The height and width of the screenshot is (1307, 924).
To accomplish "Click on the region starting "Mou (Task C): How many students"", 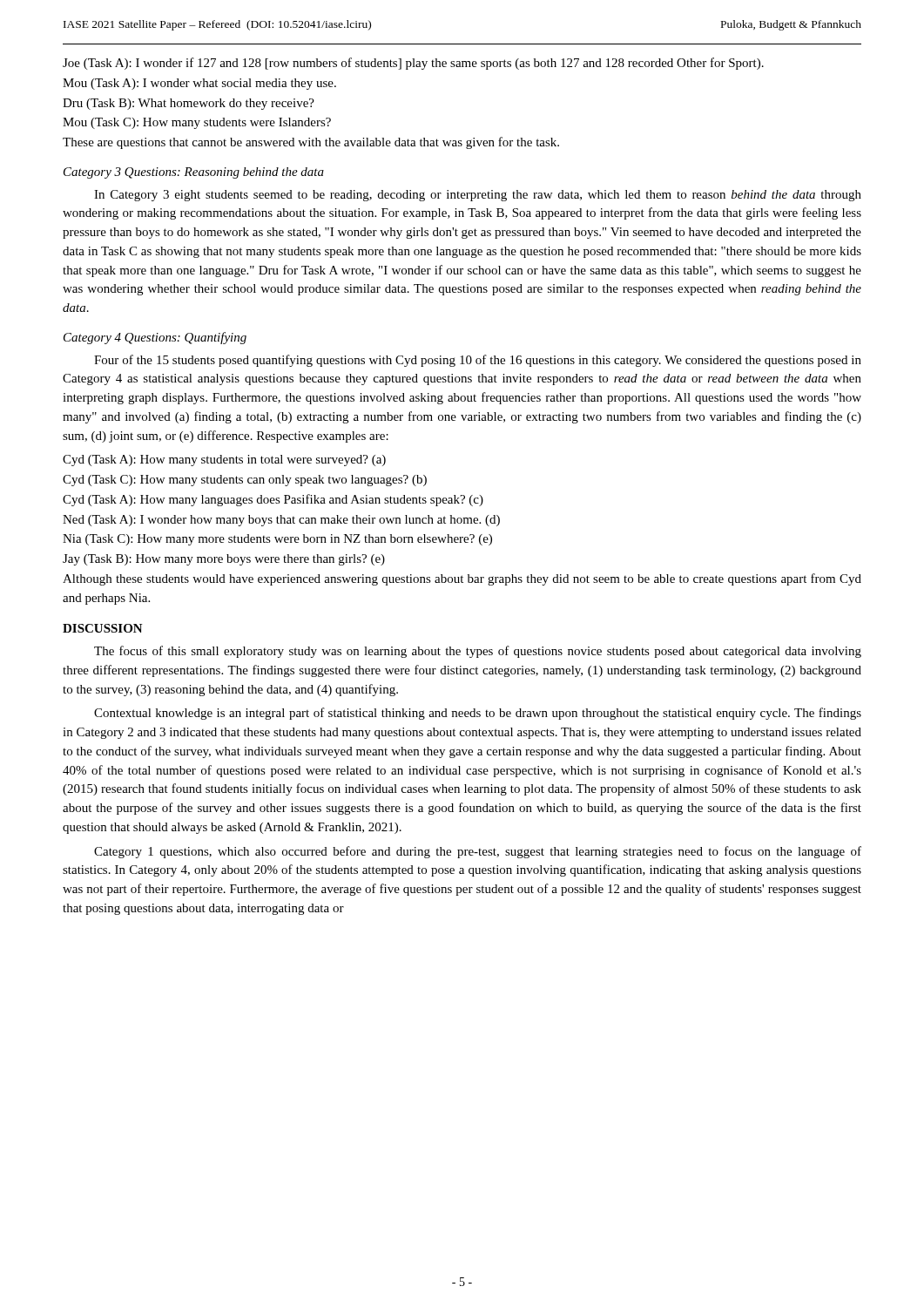I will pos(197,122).
